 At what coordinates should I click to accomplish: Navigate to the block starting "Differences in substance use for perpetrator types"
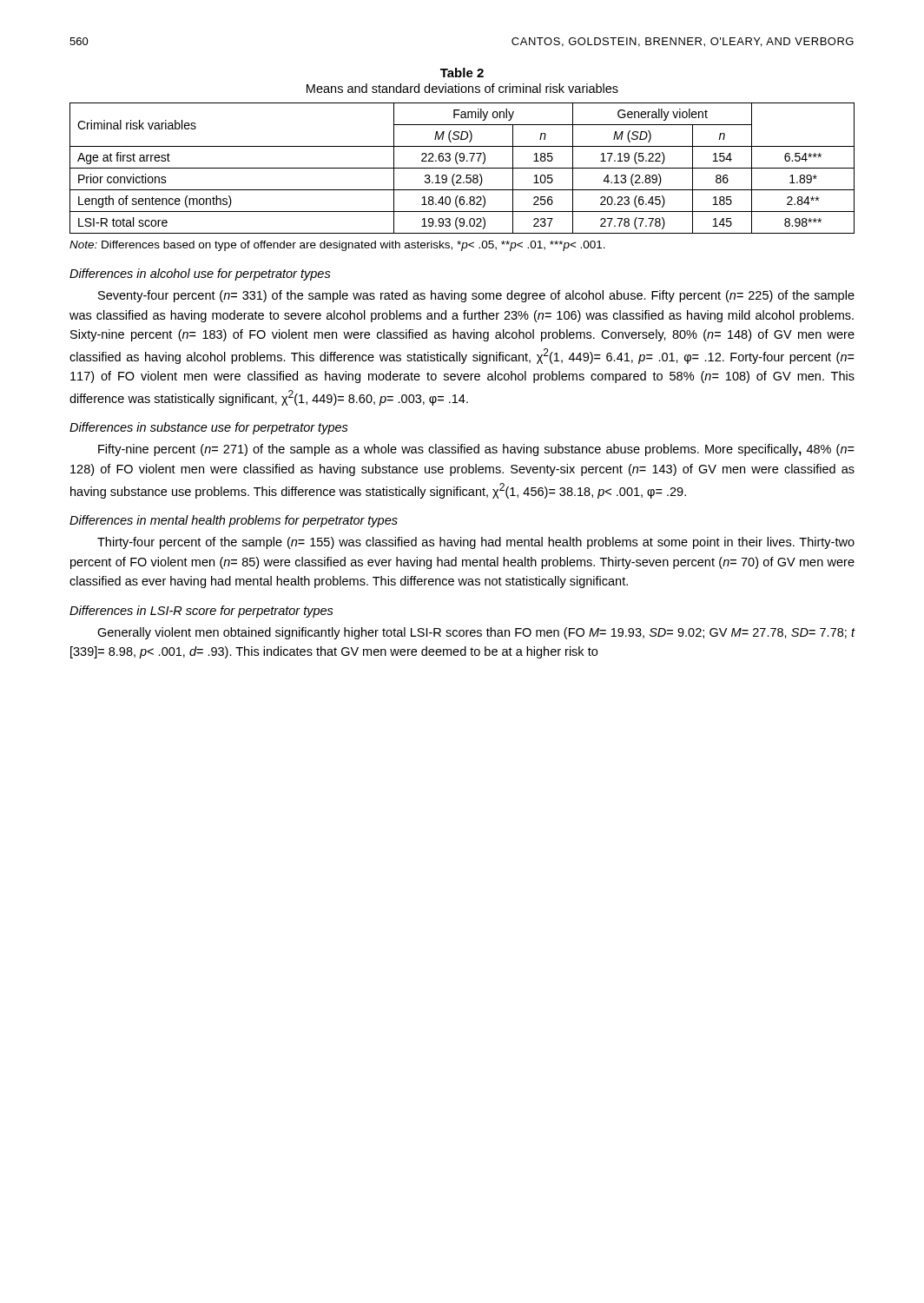[209, 428]
